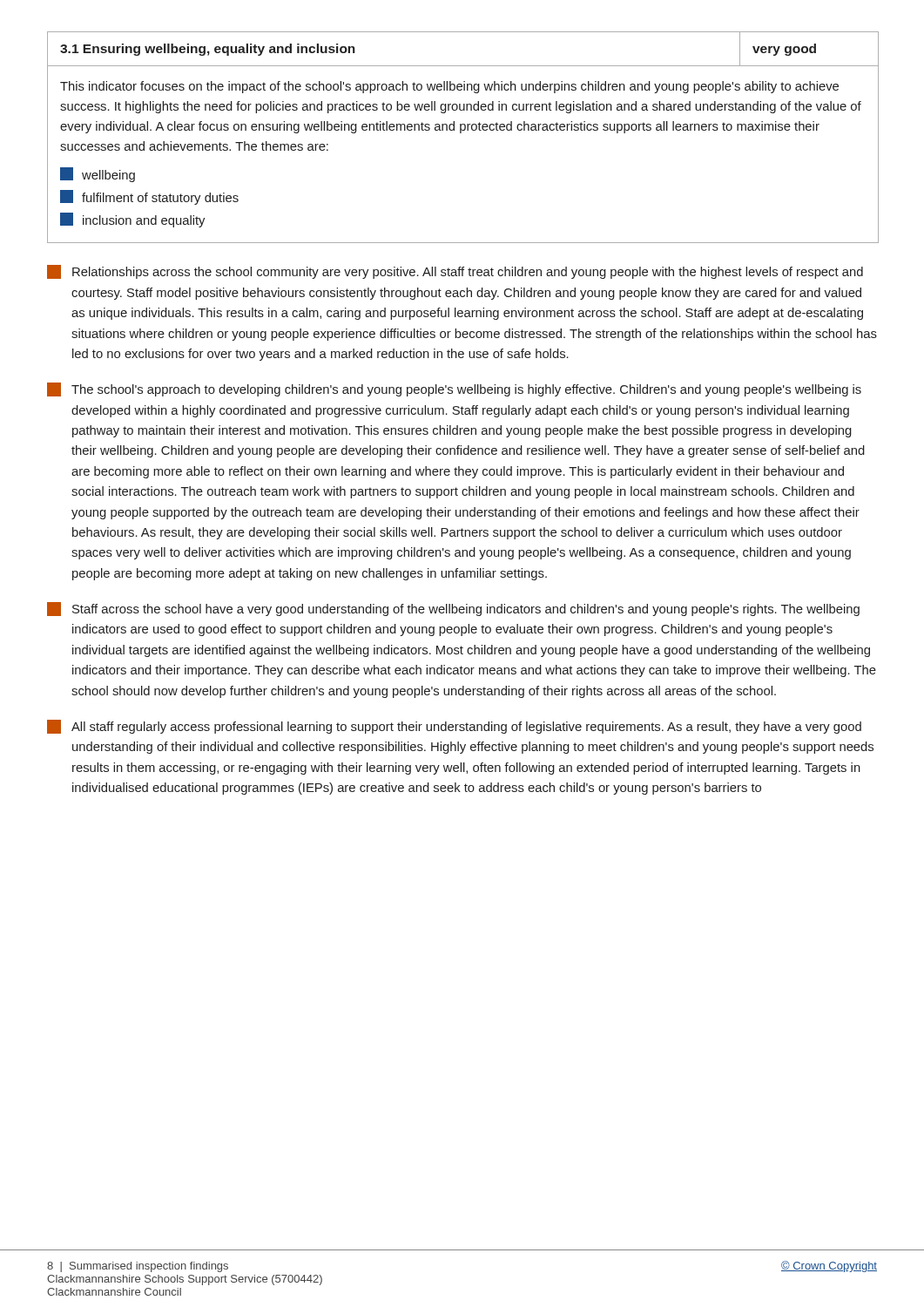Point to the block beginning "The school's approach to developing children's and young"
This screenshot has height=1307, width=924.
point(462,482)
